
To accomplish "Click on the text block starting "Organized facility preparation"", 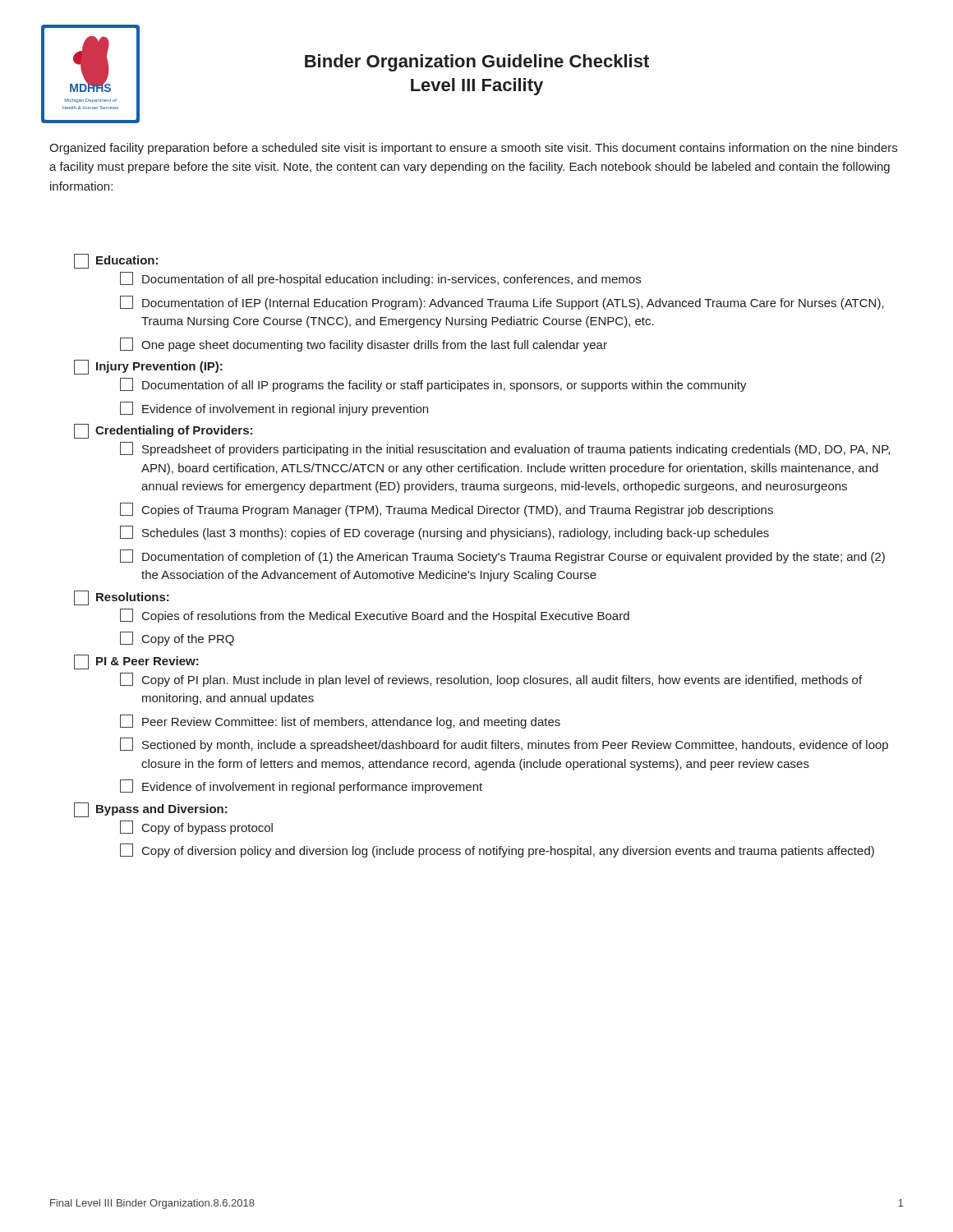I will pos(474,167).
